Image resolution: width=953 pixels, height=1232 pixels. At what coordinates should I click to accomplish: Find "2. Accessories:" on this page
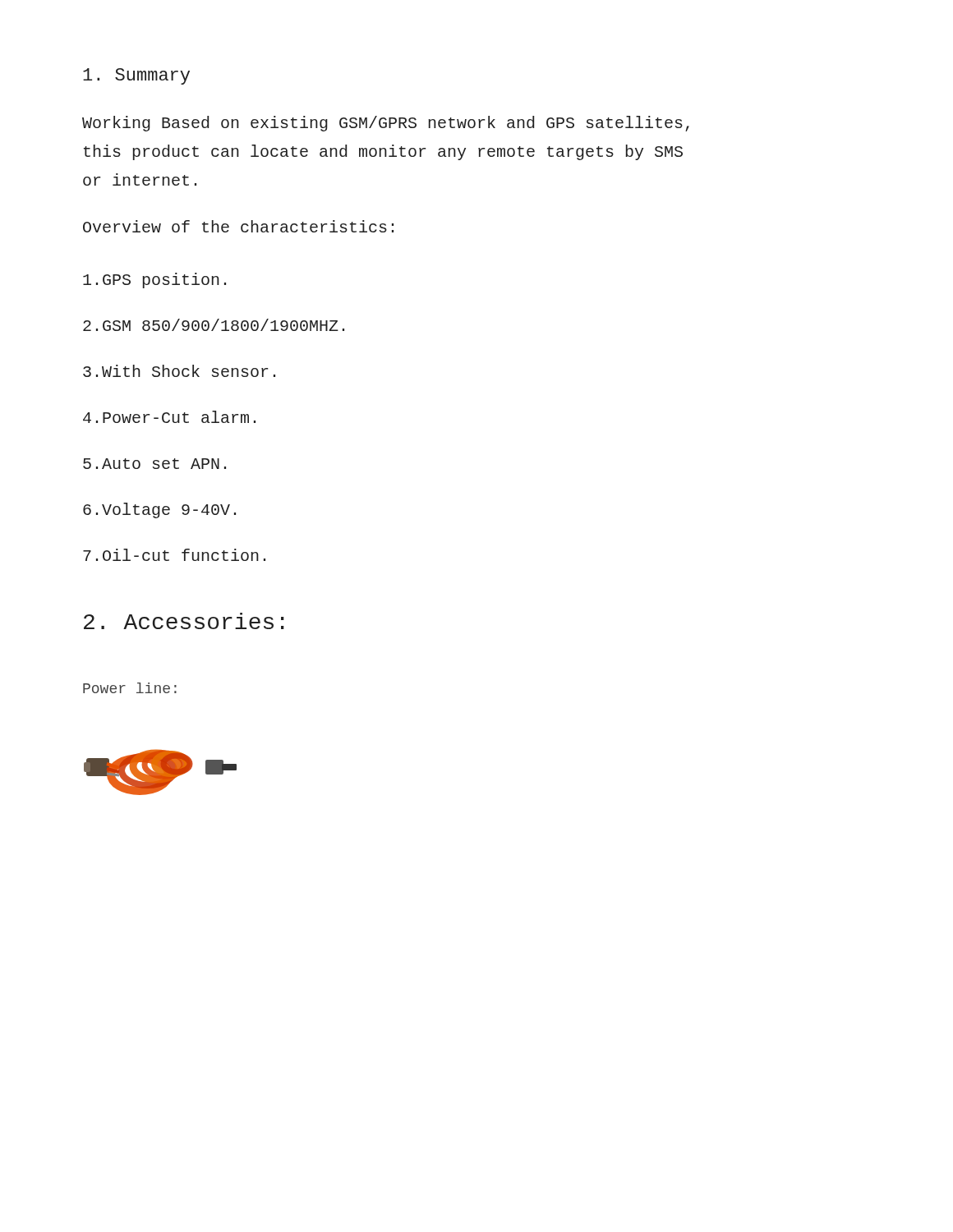[x=186, y=623]
